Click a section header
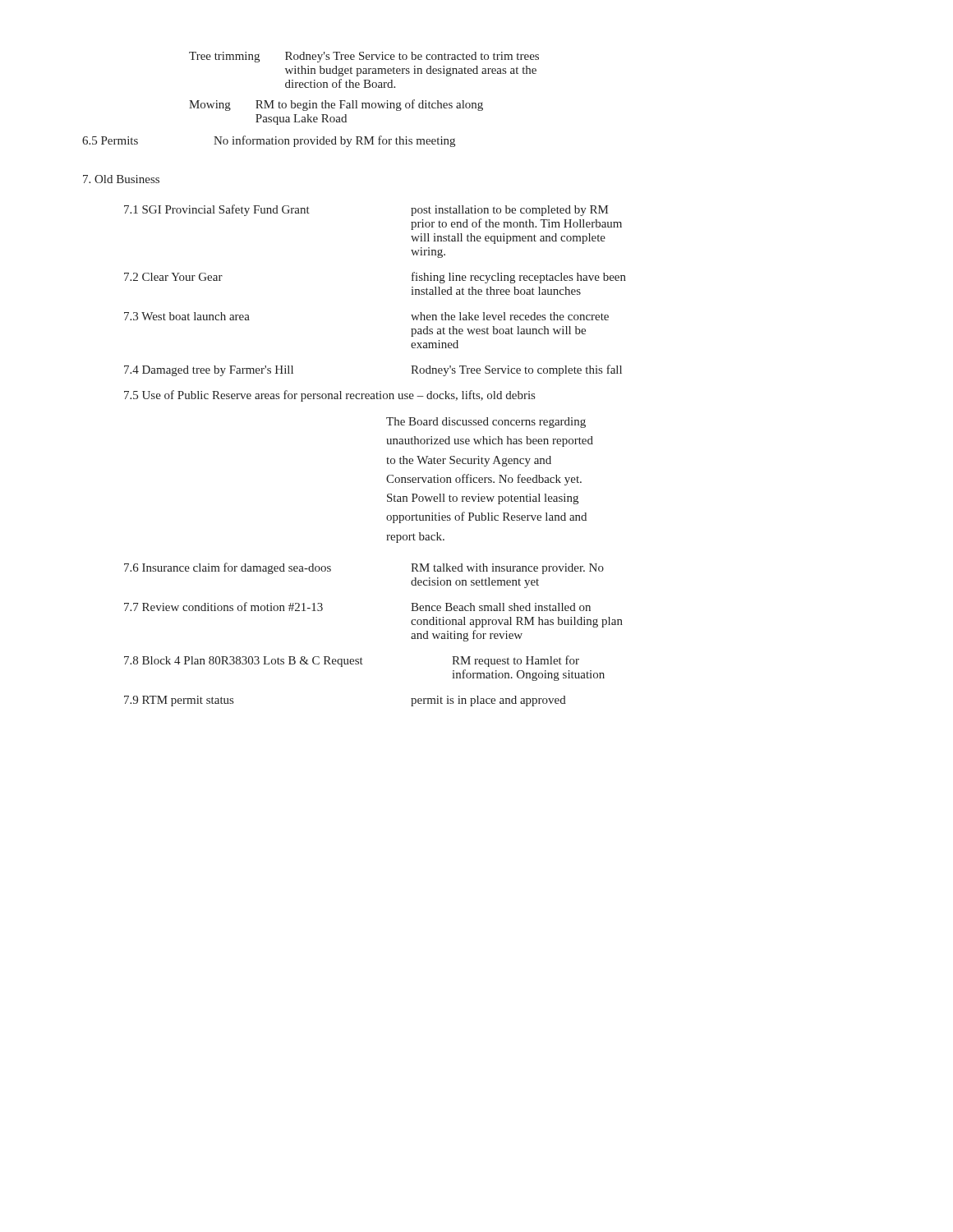The image size is (953, 1232). [x=121, y=179]
